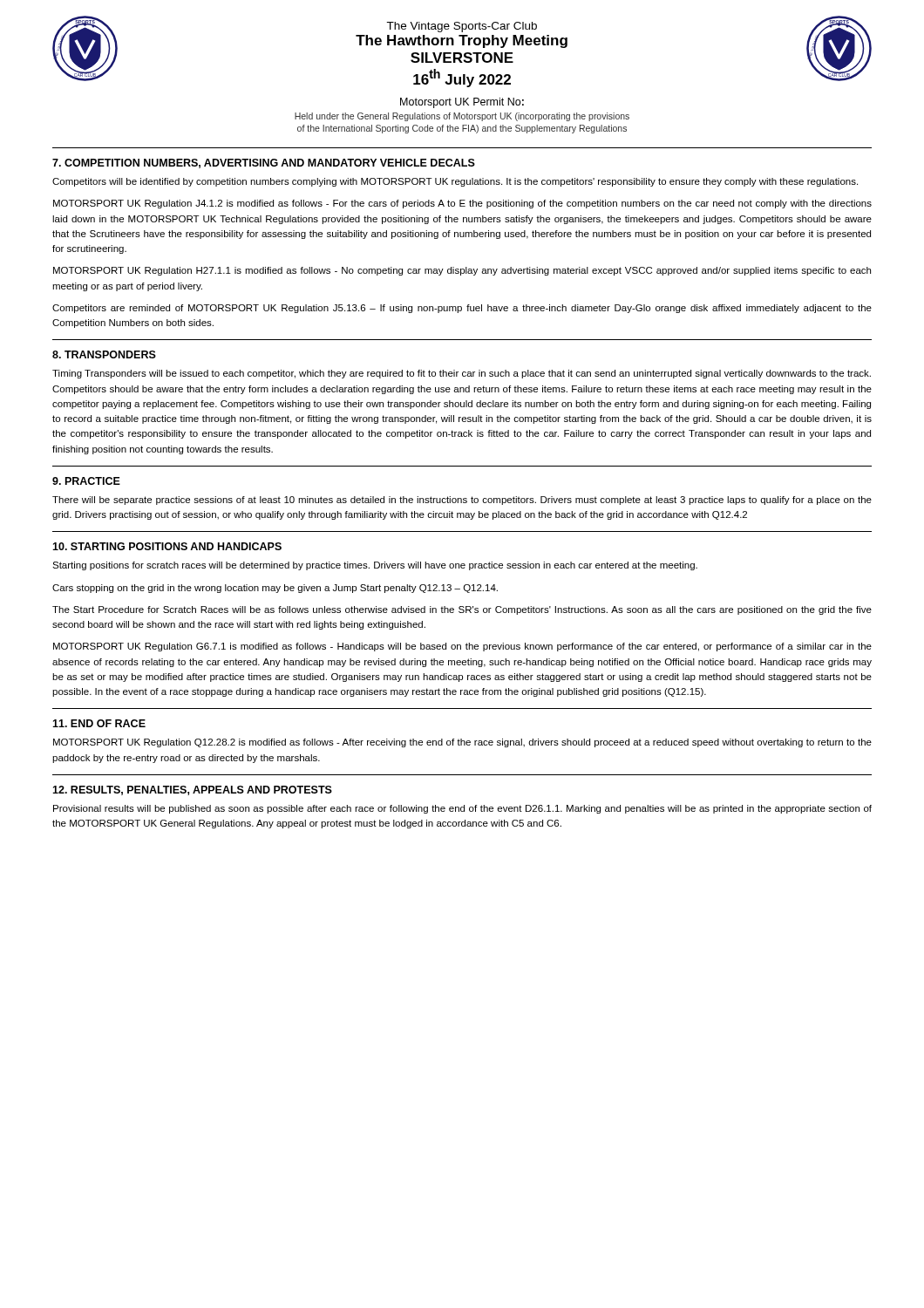Viewport: 924px width, 1308px height.
Task: Select the text block that says "Provisional results will be"
Action: point(462,816)
